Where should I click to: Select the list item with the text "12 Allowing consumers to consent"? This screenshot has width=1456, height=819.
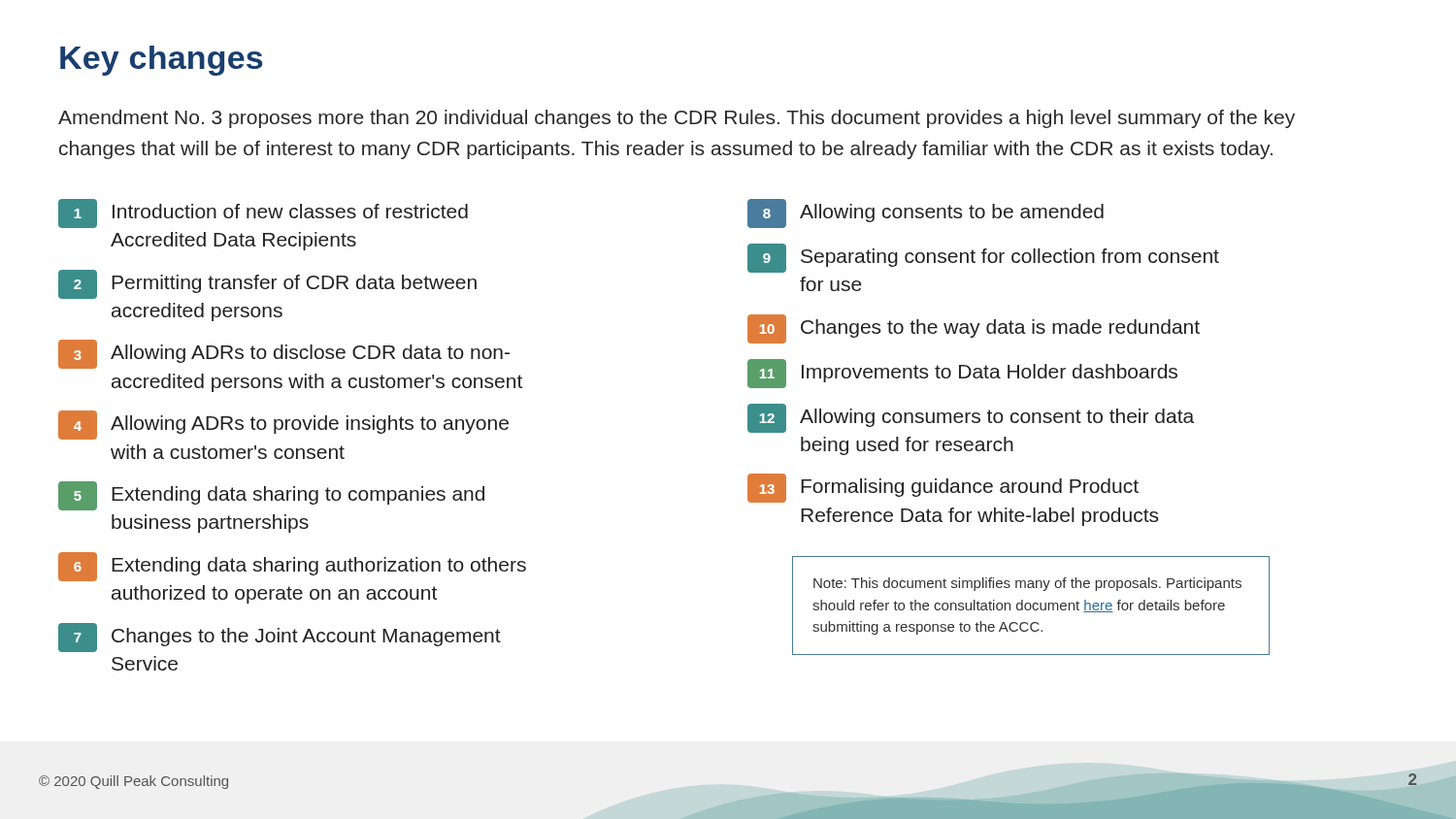(971, 430)
